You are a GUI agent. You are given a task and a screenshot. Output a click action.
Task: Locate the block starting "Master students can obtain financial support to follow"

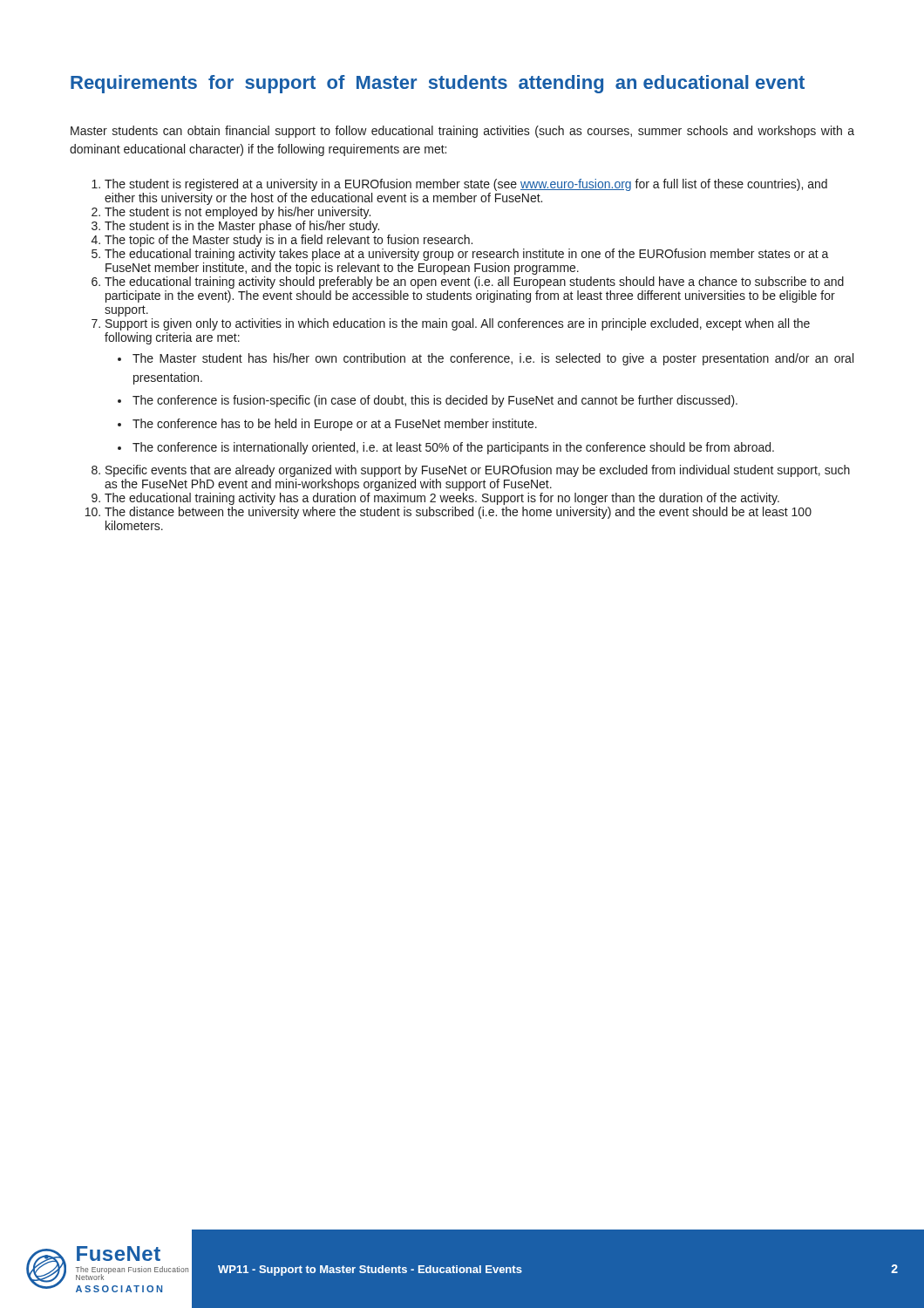462,140
